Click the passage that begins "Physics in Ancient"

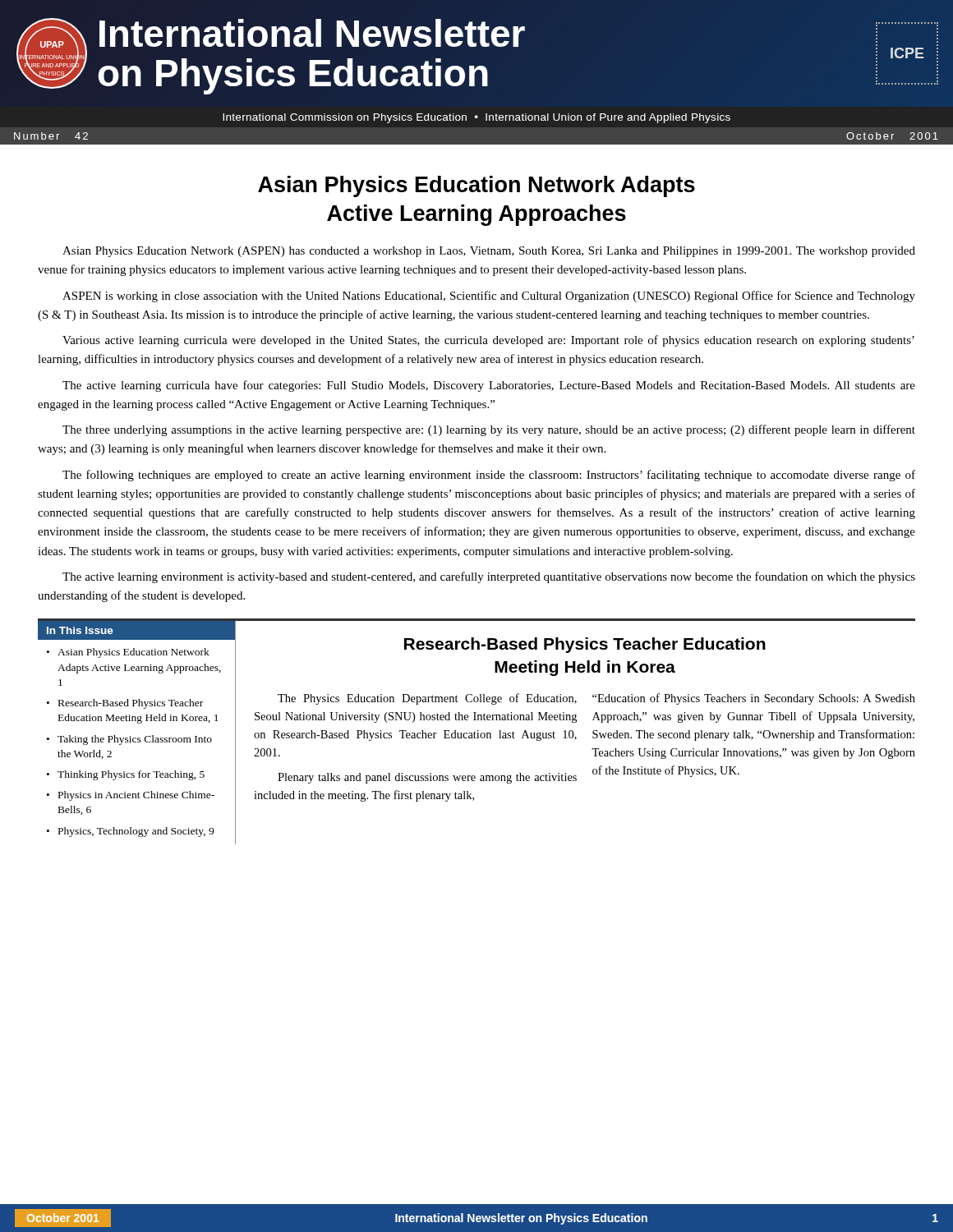[x=136, y=802]
